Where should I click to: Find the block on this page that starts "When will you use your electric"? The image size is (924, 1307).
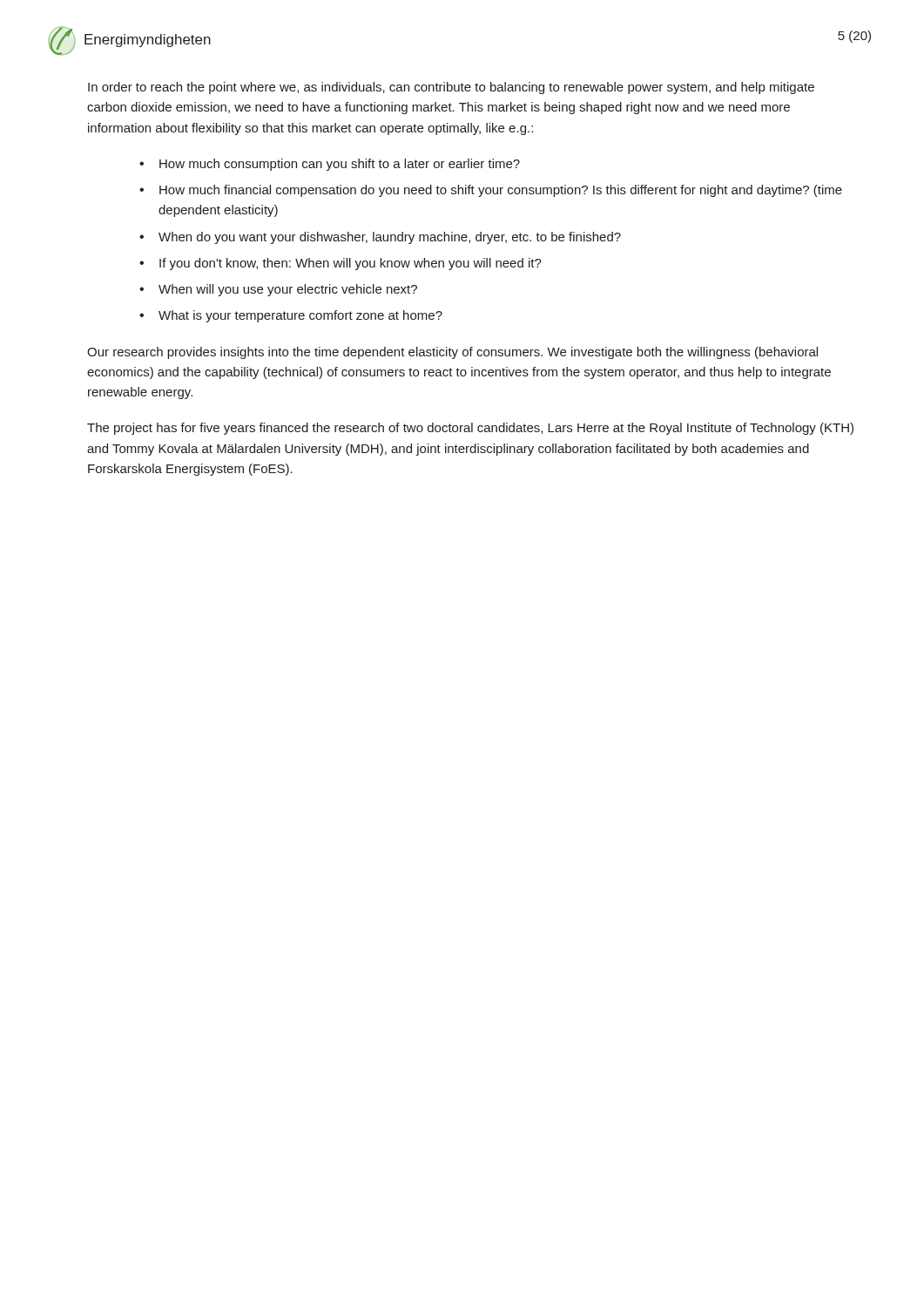[288, 289]
